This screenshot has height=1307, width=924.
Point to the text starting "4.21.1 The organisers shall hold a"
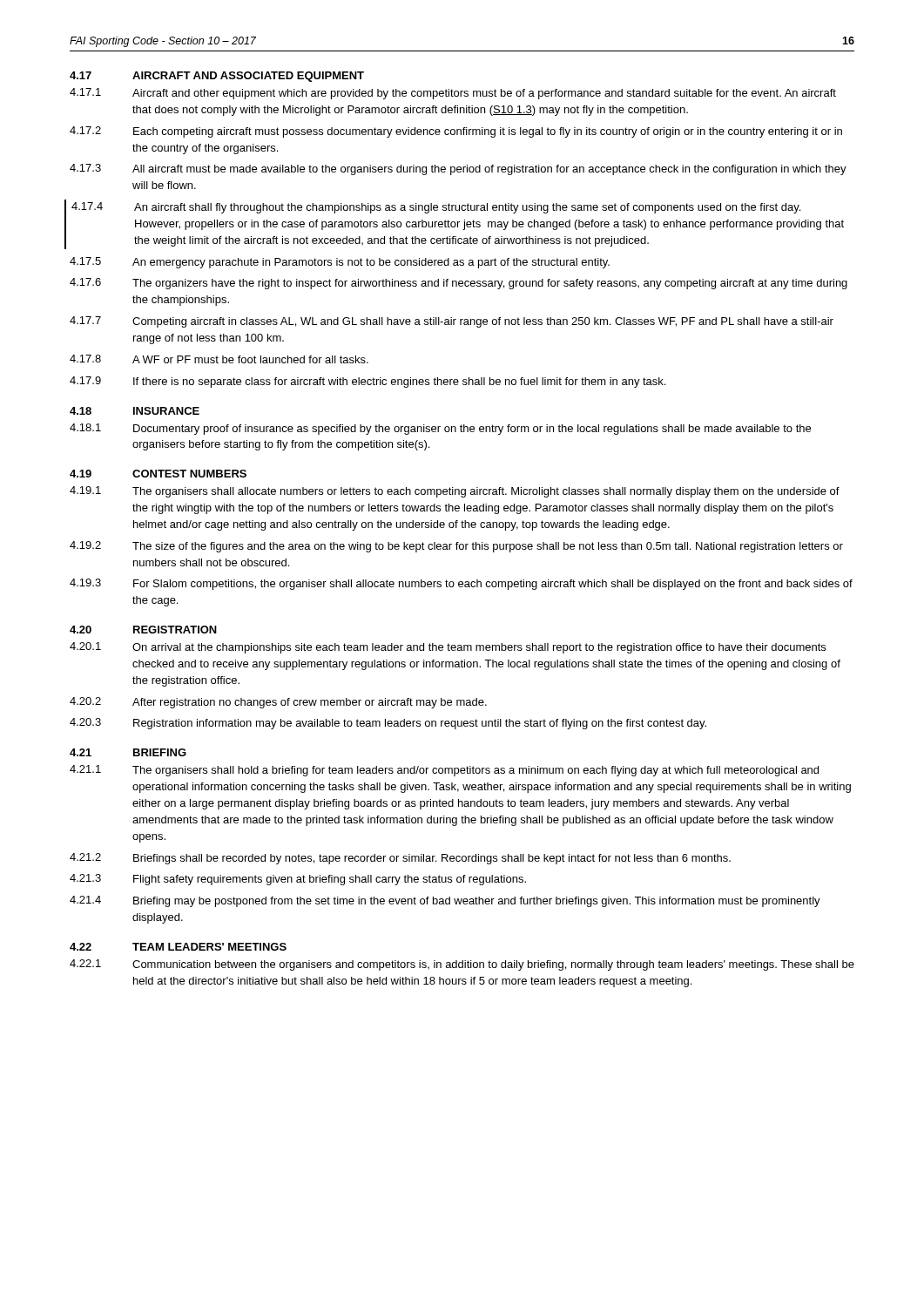click(x=462, y=804)
